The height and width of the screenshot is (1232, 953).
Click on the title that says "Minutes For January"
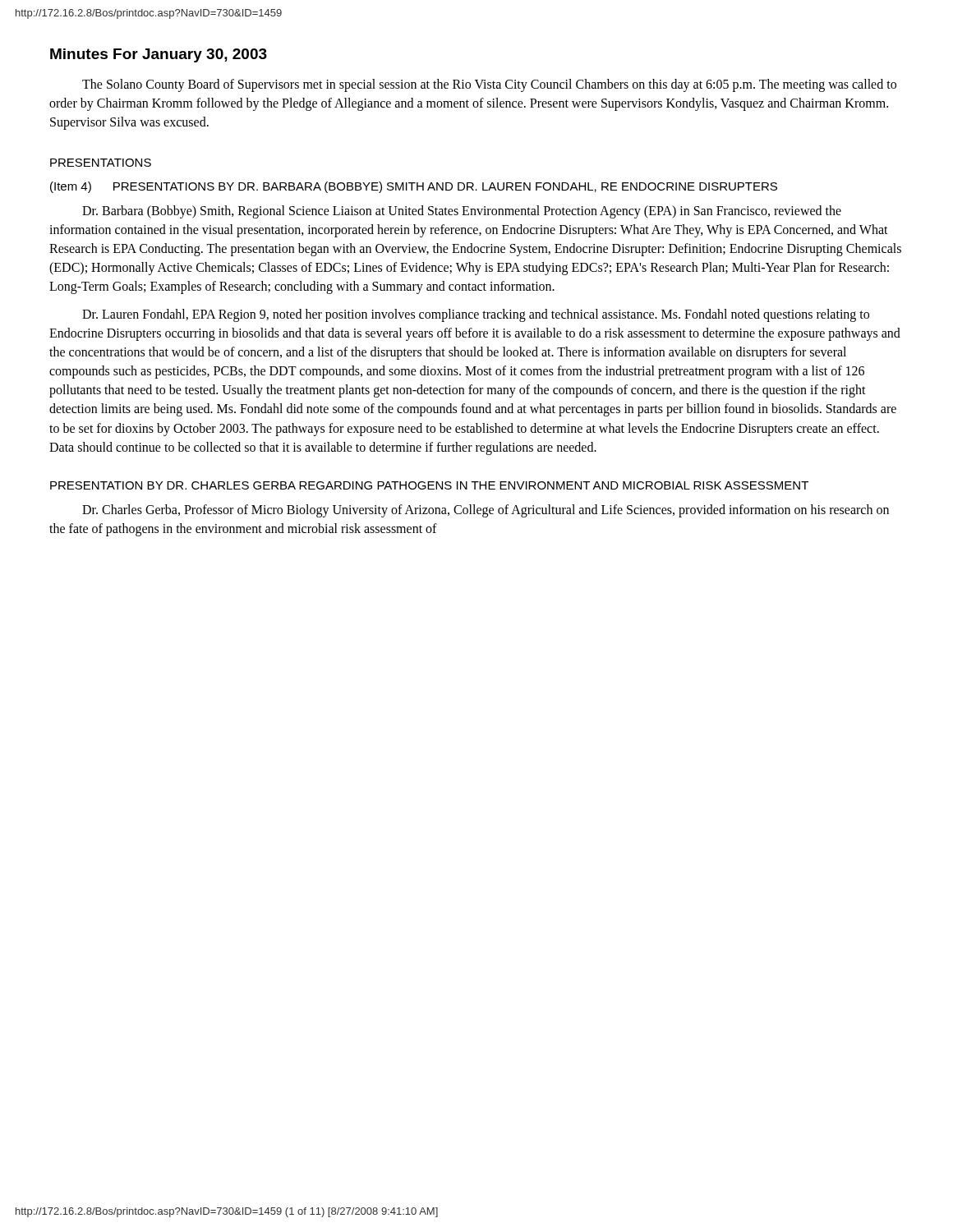pos(158,54)
